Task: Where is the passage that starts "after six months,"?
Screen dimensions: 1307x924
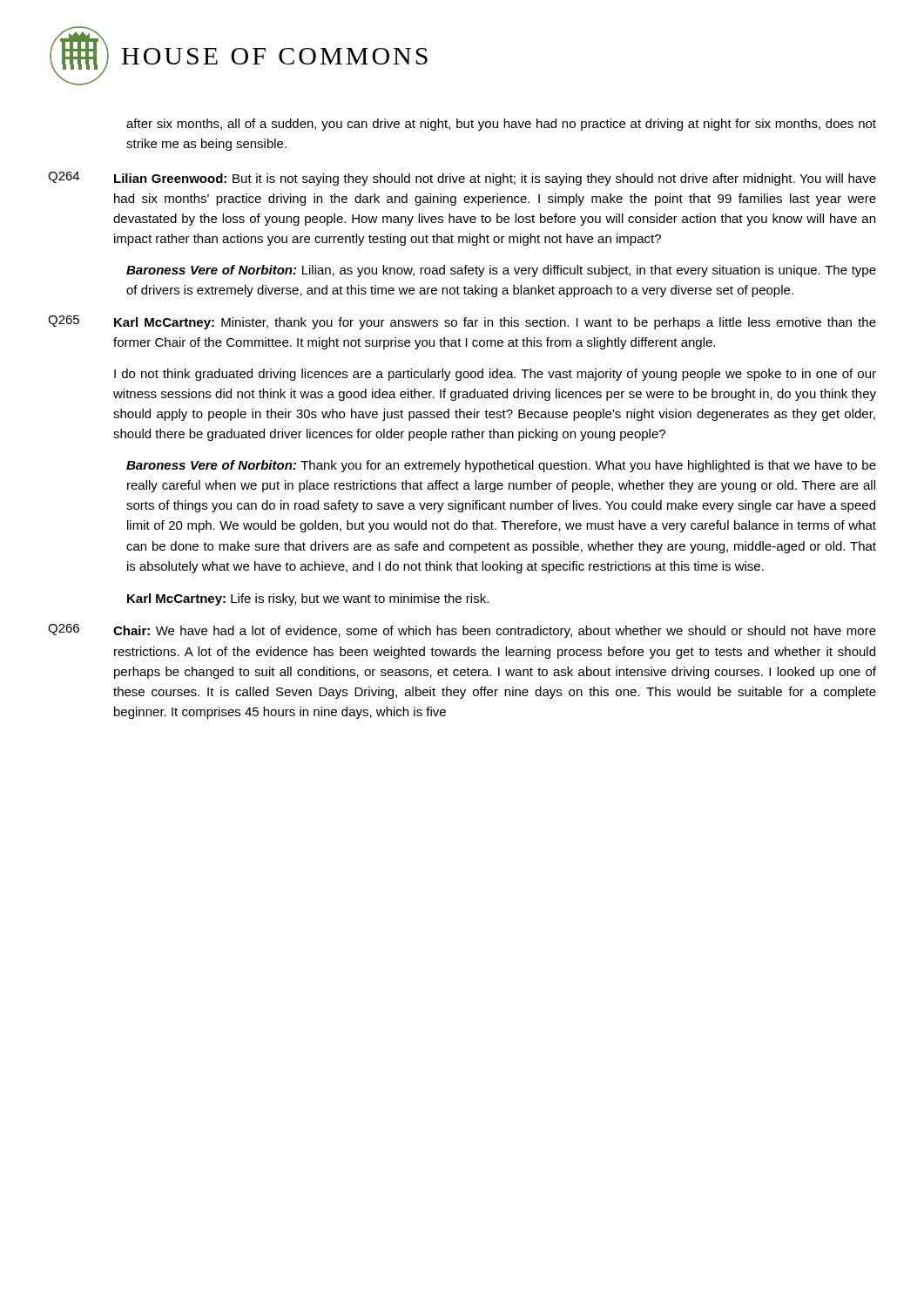Action: pos(501,133)
